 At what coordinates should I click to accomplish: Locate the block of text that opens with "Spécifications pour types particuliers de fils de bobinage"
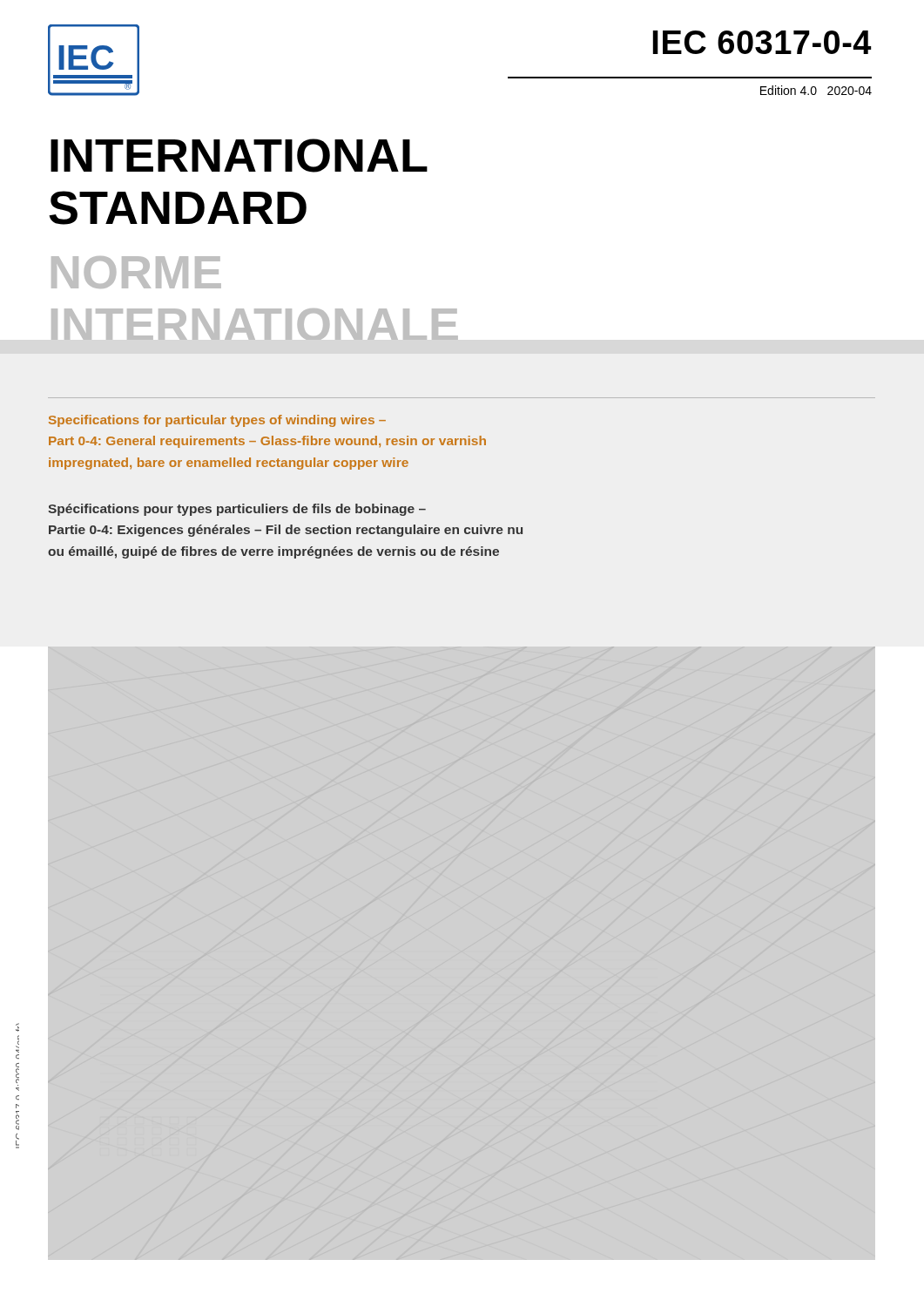[x=286, y=530]
